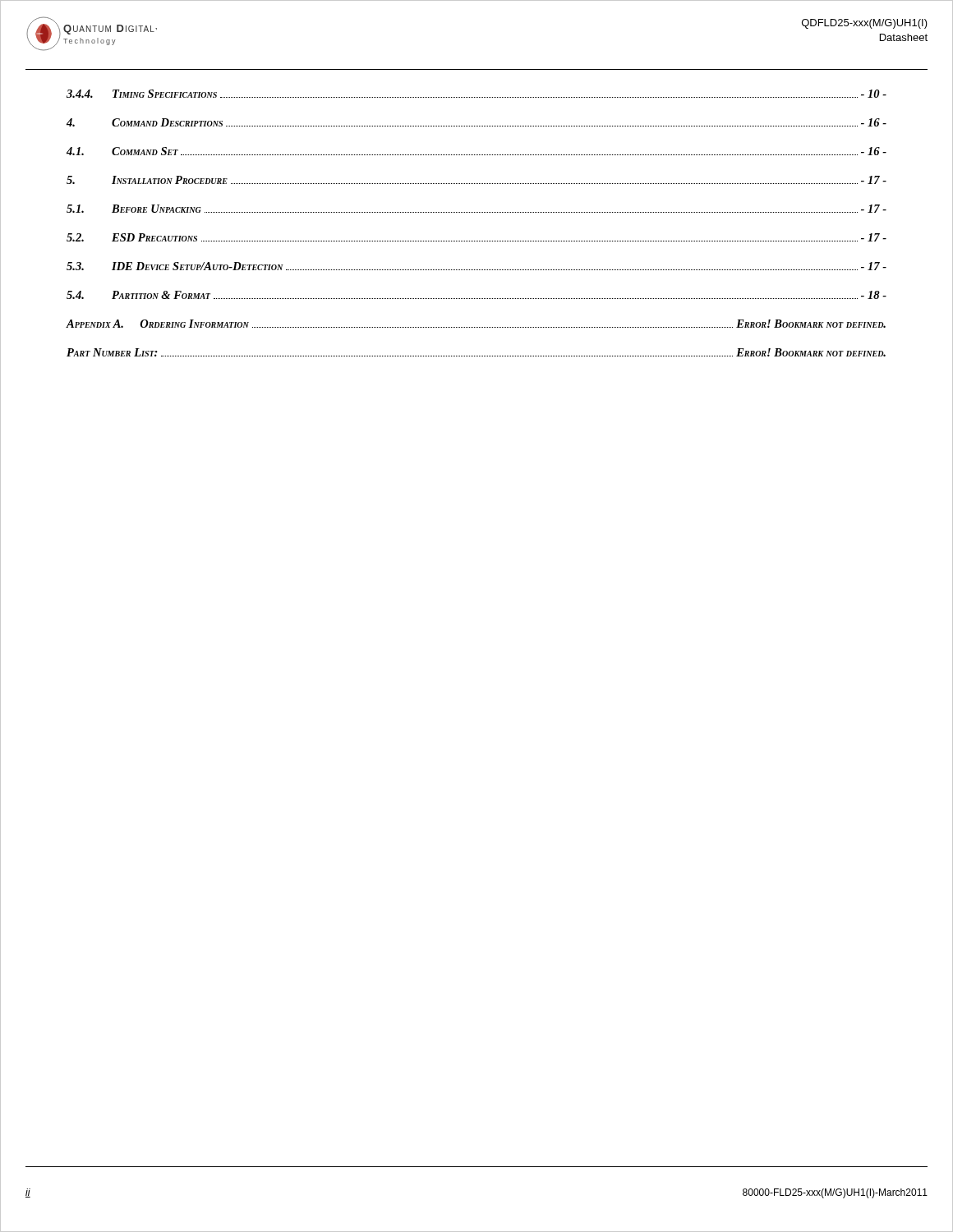Select the list item that reads "Appendix A. Ordering Information Error! Bookmark not"
Viewport: 953px width, 1232px height.
[x=476, y=324]
